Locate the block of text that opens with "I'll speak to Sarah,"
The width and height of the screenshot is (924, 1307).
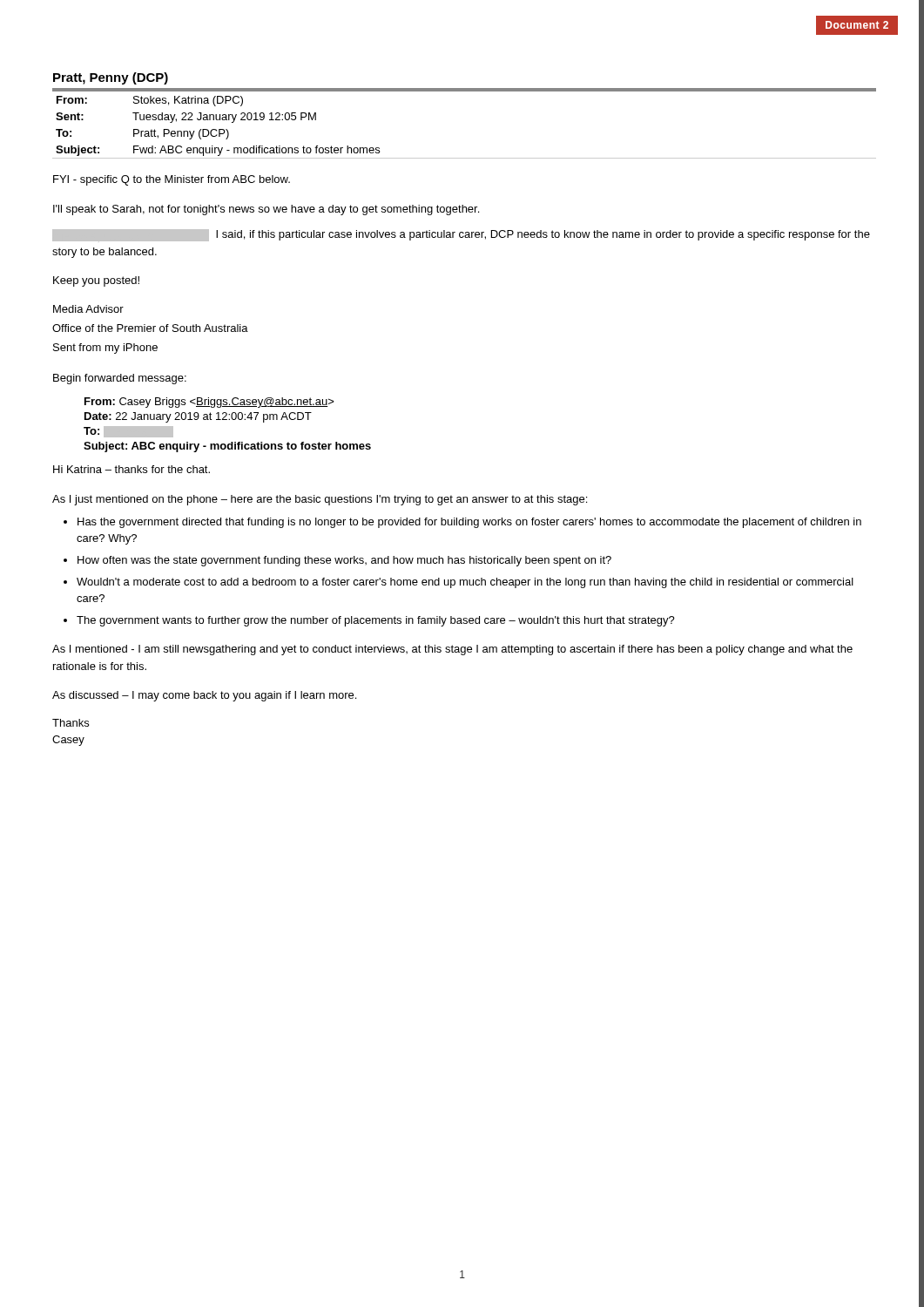pos(266,208)
